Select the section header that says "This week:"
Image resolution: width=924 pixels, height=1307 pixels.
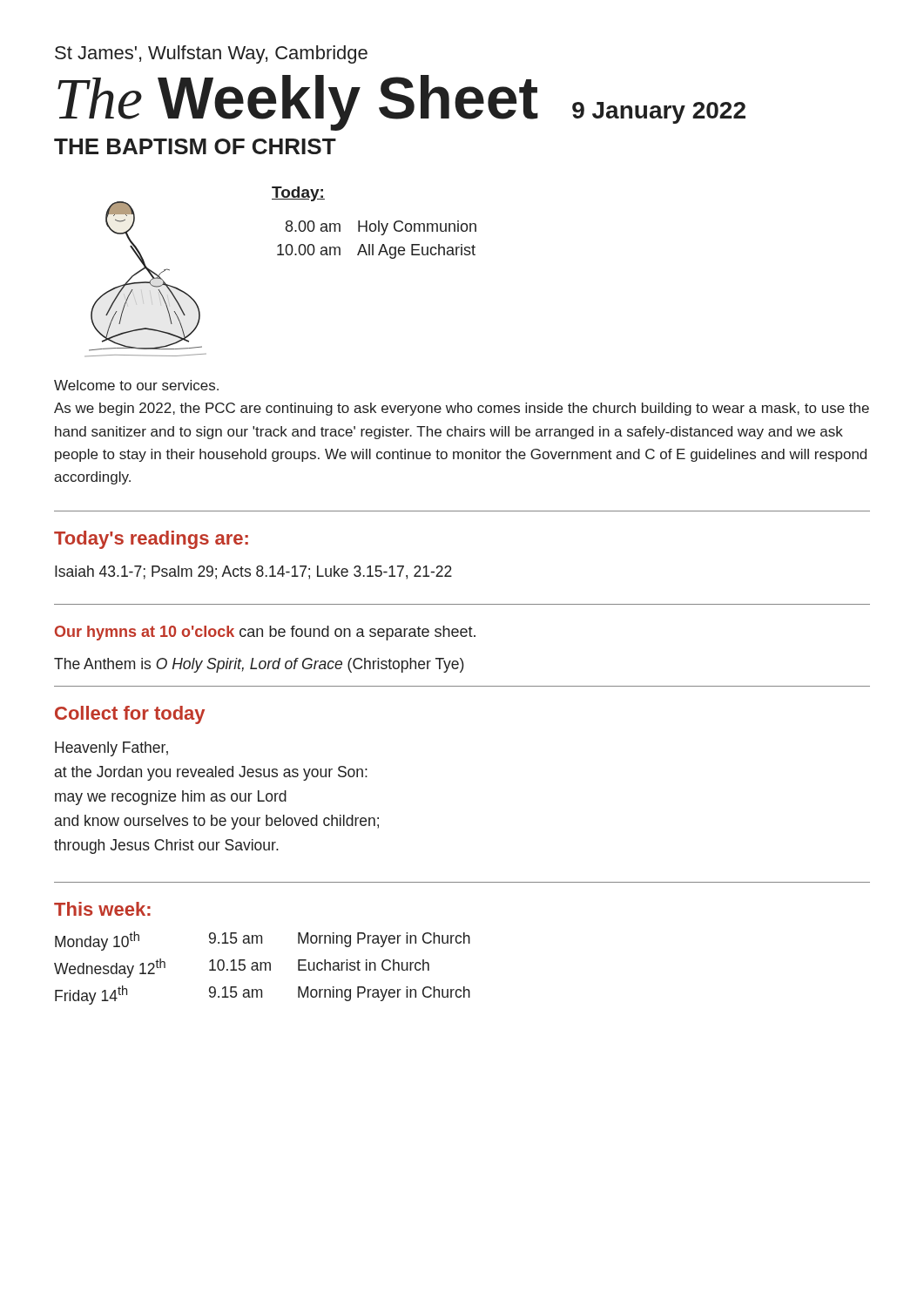[102, 909]
